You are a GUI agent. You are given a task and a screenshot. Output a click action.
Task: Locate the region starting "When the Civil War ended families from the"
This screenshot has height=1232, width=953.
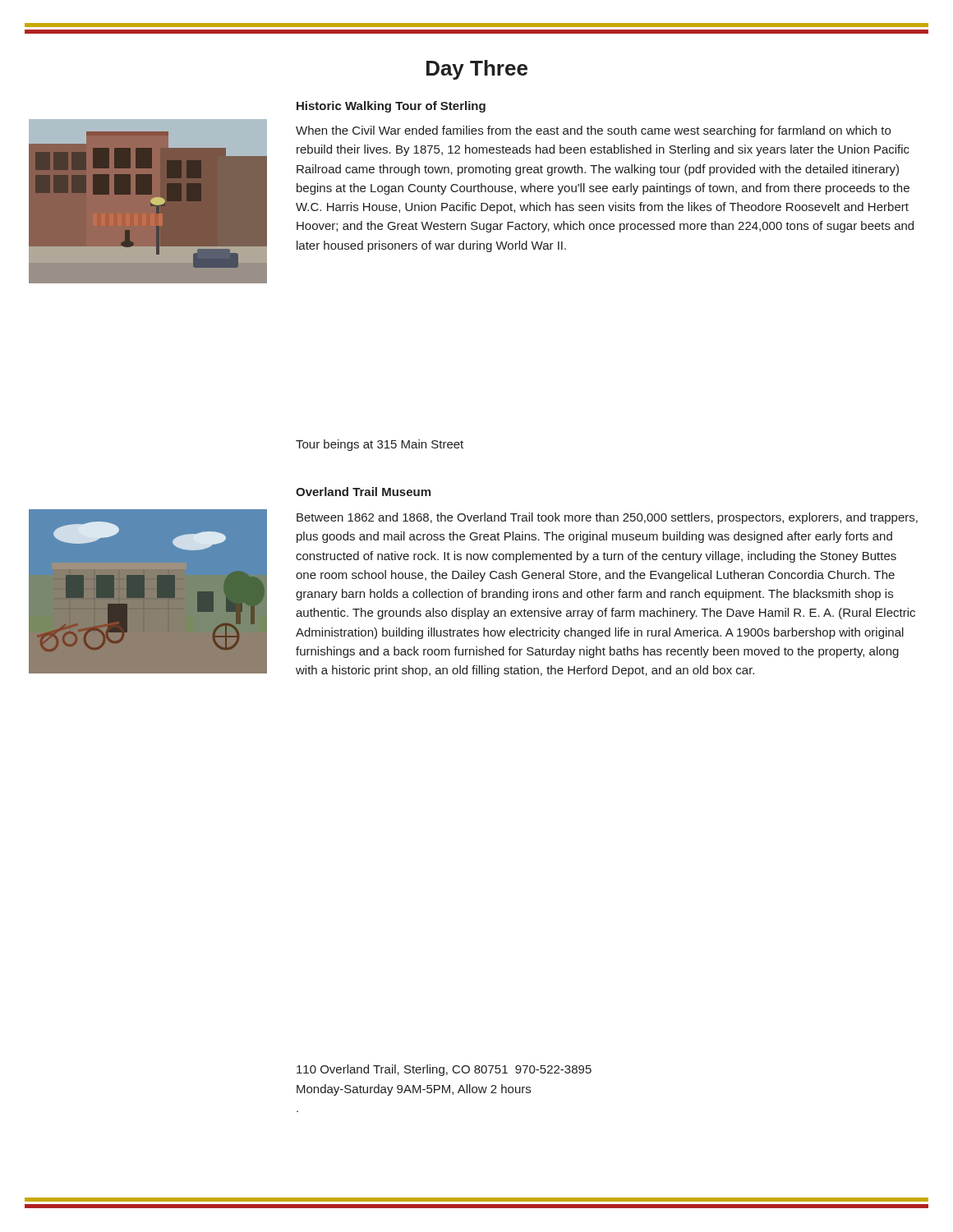(x=608, y=188)
